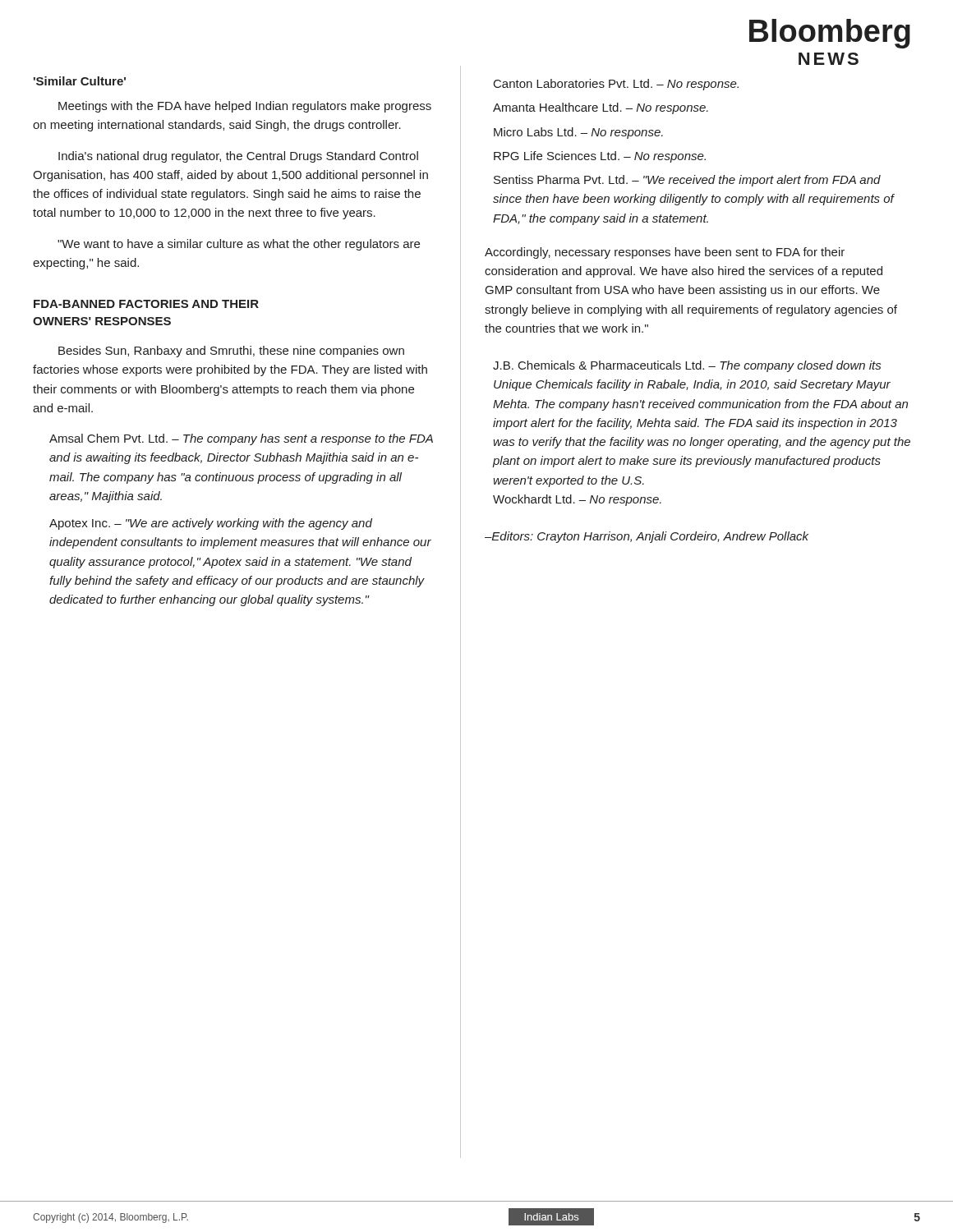Click on the list item with the text "Canton Laboratories Pvt. Ltd. – No response."
953x1232 pixels.
pos(617,83)
